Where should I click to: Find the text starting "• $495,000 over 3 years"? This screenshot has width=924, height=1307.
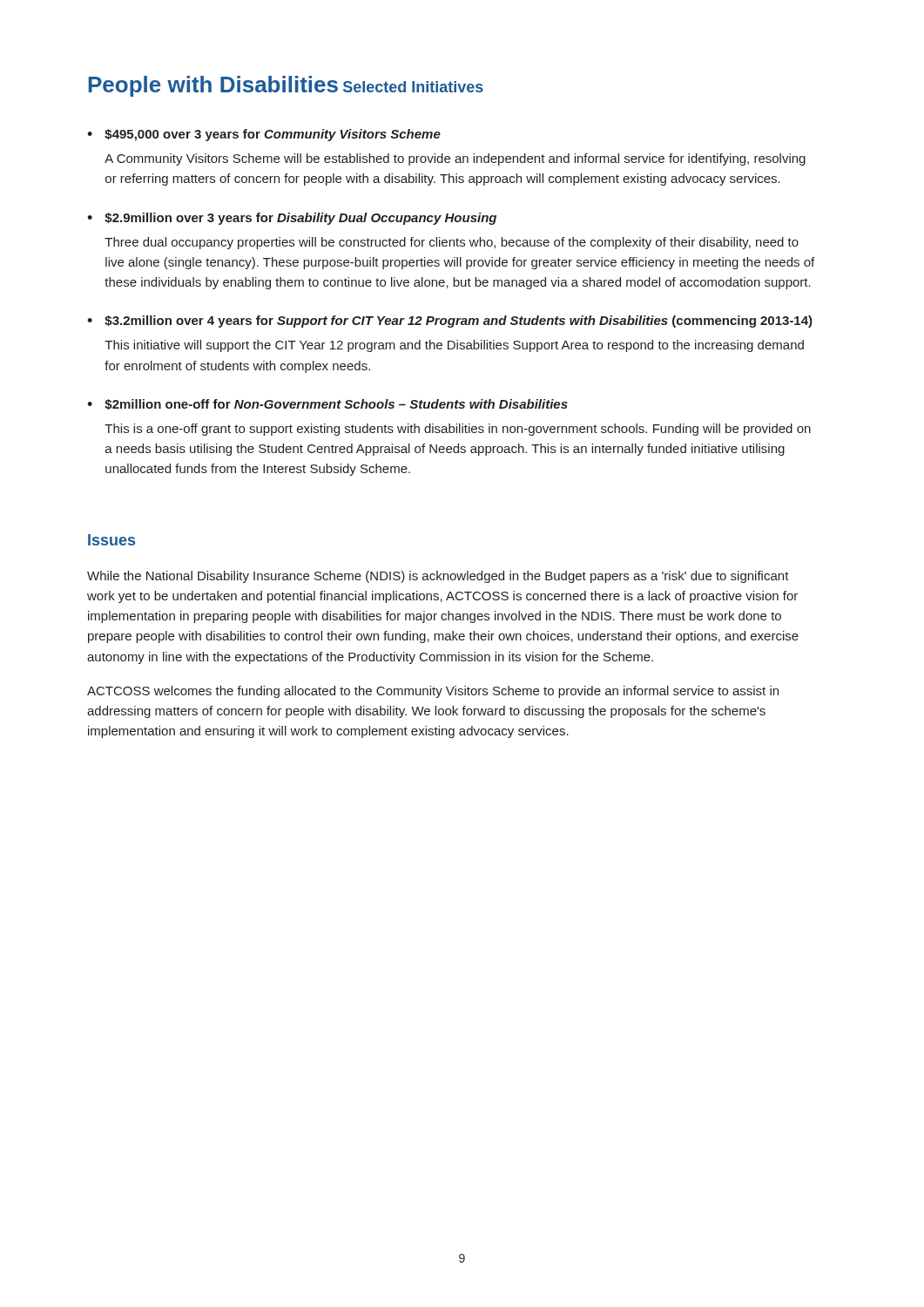point(453,157)
